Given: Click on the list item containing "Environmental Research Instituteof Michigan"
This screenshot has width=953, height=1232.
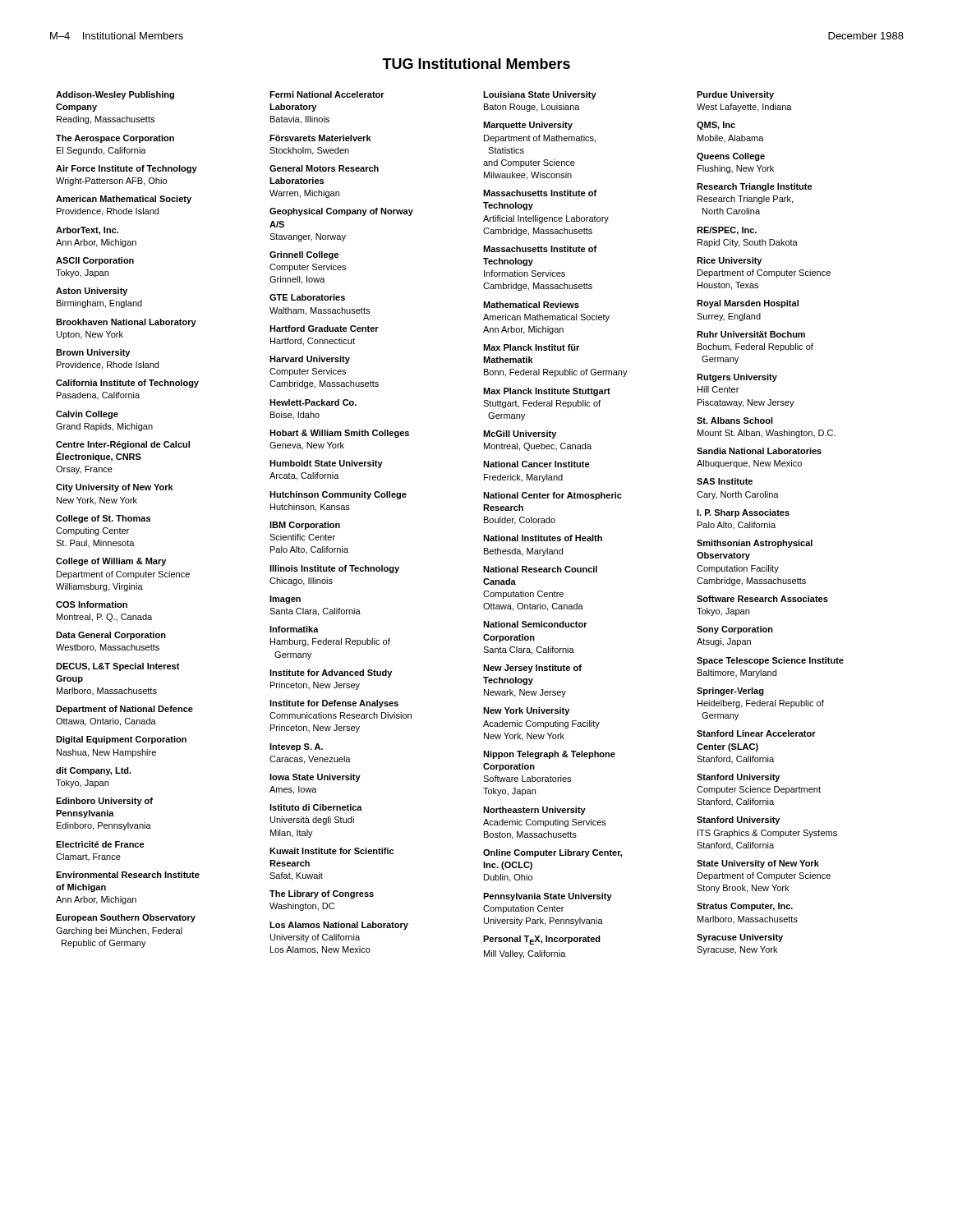Looking at the screenshot, I should click(156, 888).
